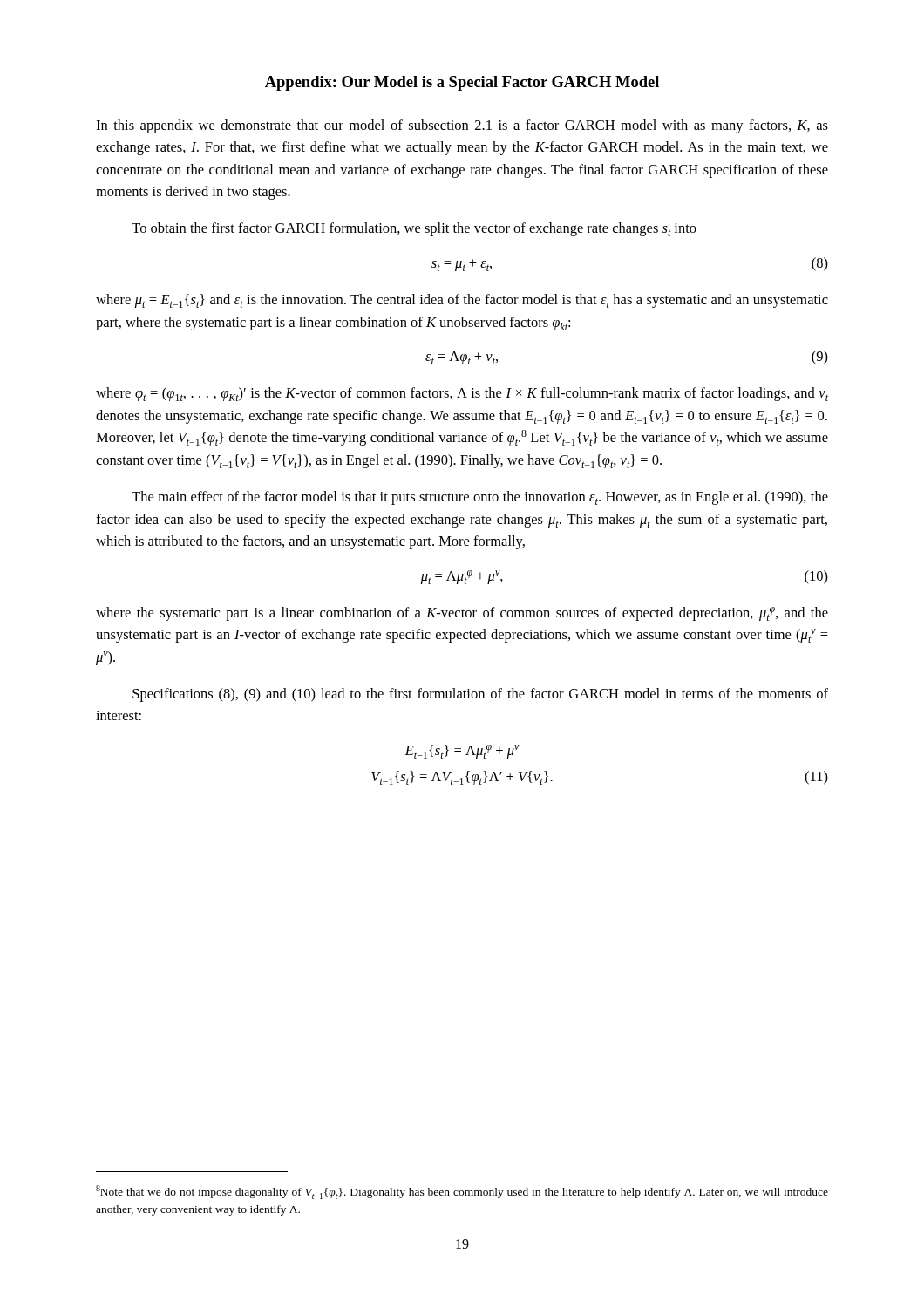924x1308 pixels.
Task: Locate the text block that says "where φt = (φ1t, ."
Action: click(462, 427)
